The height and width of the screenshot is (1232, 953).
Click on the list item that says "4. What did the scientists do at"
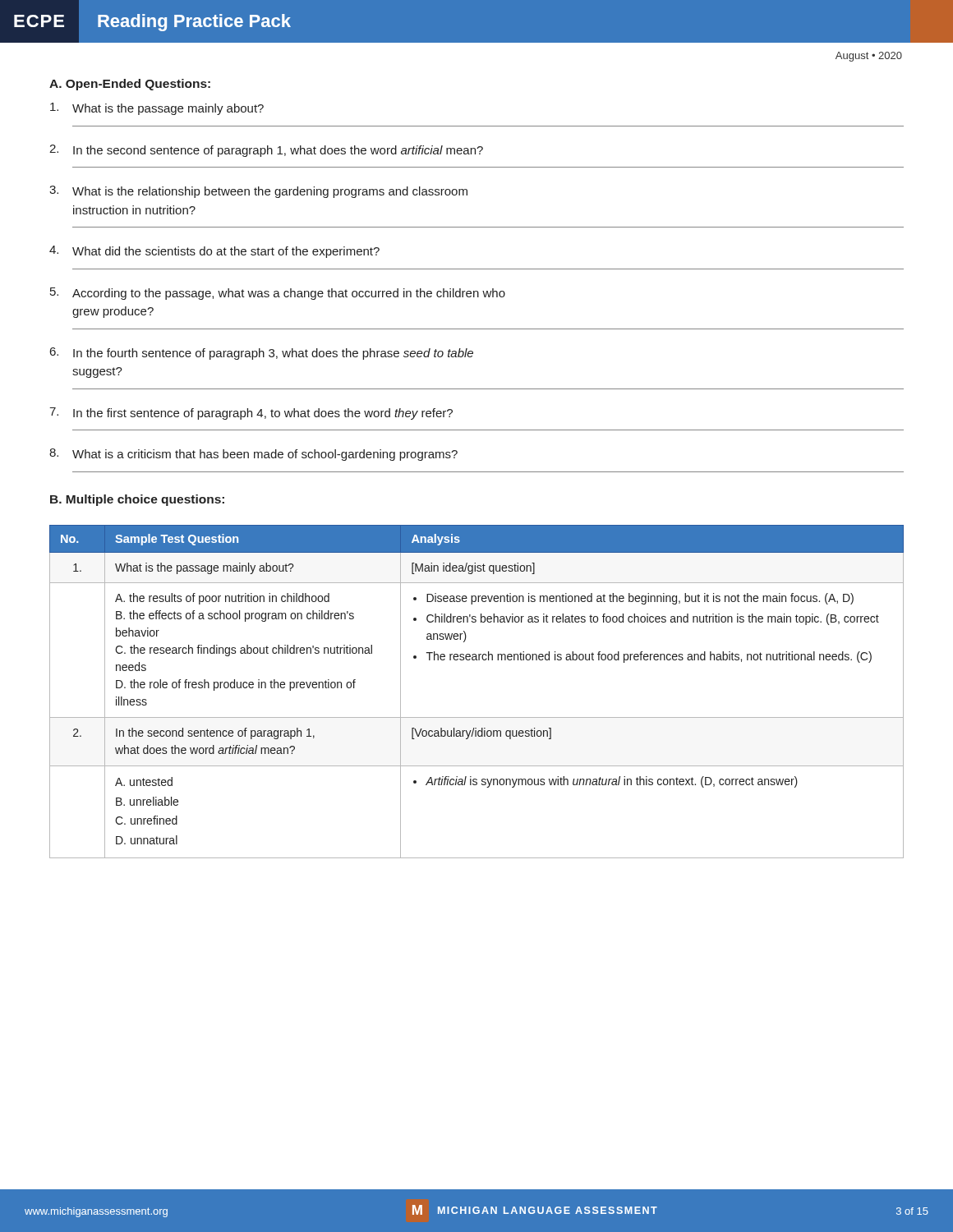[215, 252]
